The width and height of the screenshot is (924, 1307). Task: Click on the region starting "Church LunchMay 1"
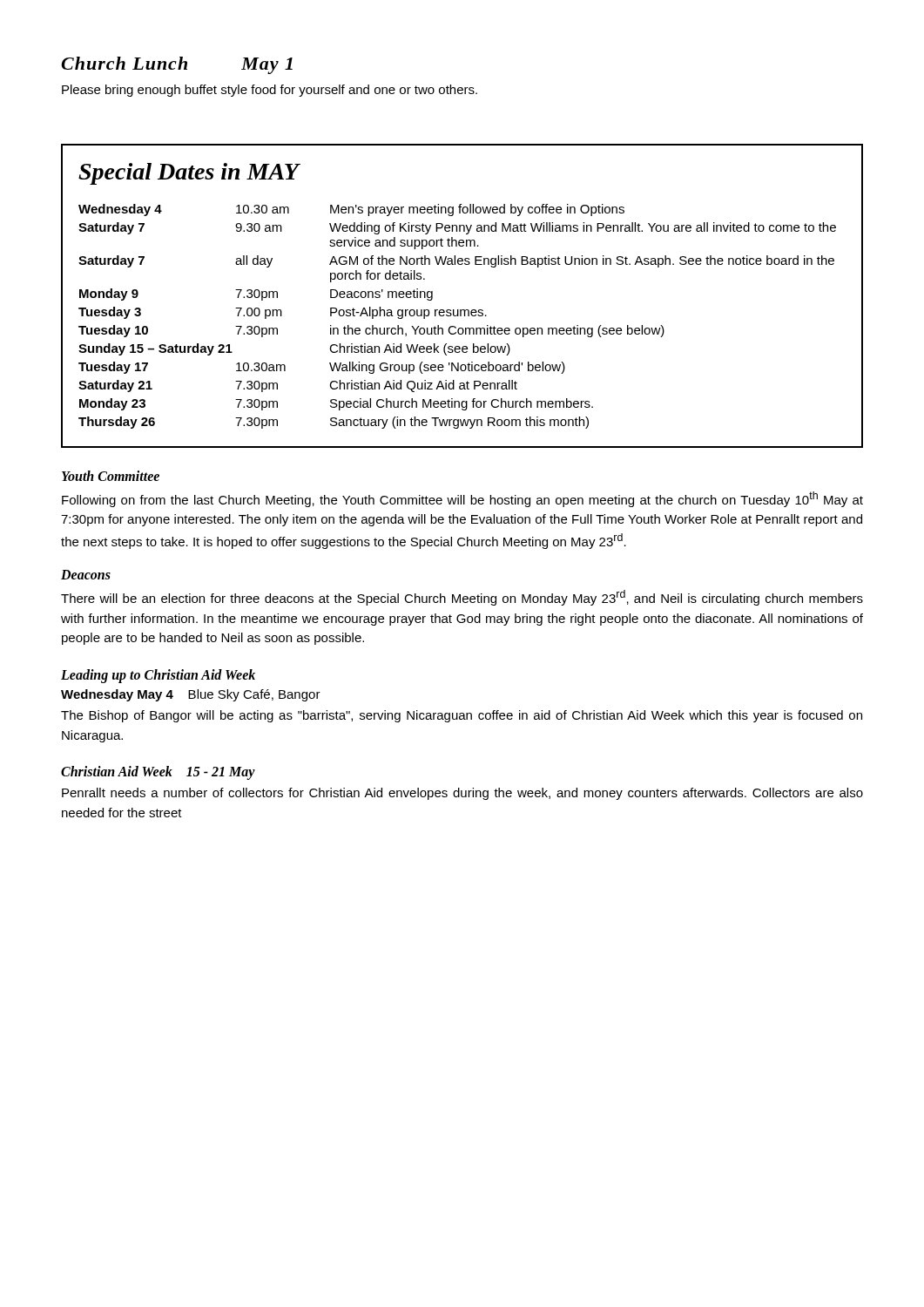178,63
